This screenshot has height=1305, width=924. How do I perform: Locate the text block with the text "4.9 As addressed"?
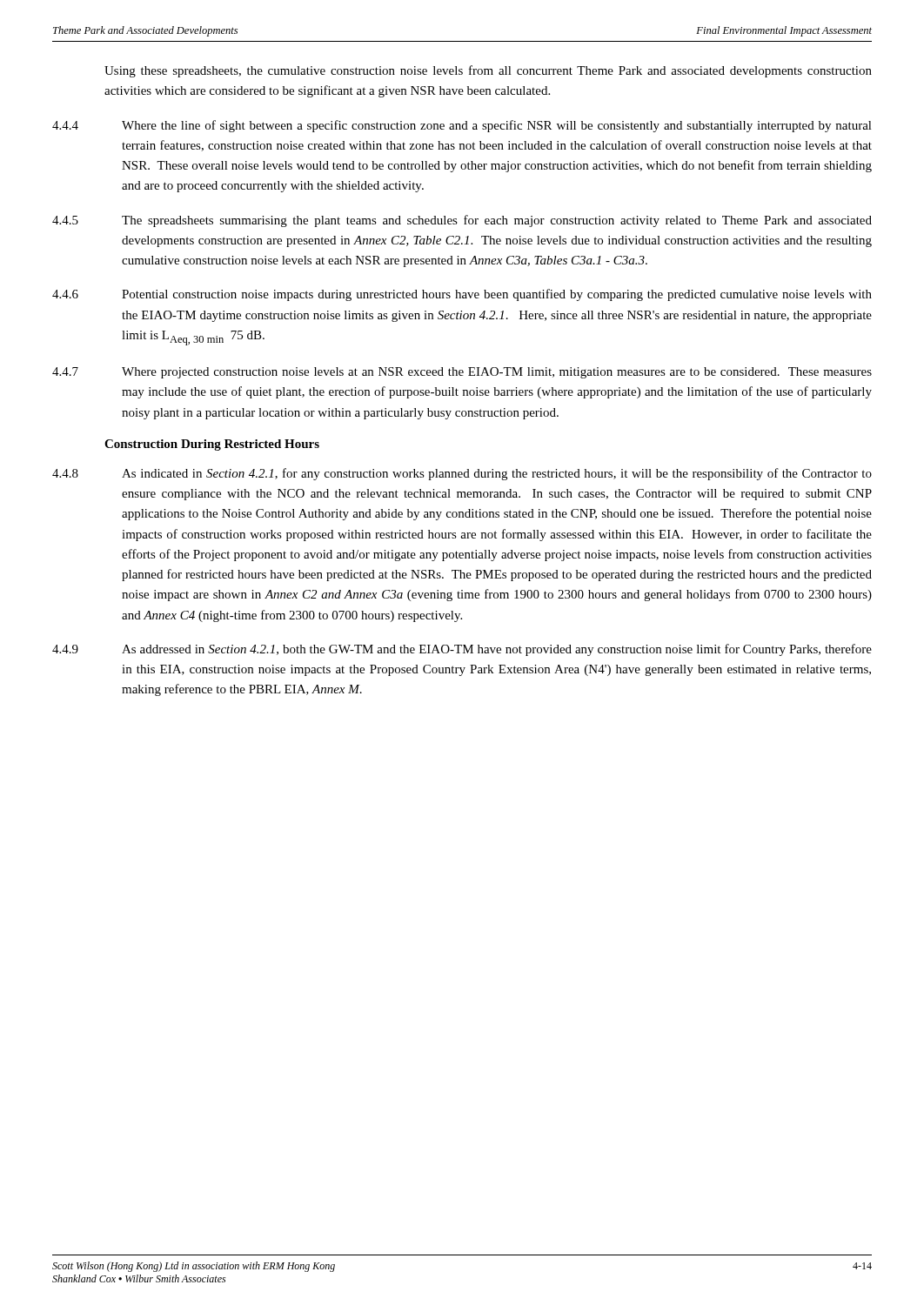click(462, 670)
